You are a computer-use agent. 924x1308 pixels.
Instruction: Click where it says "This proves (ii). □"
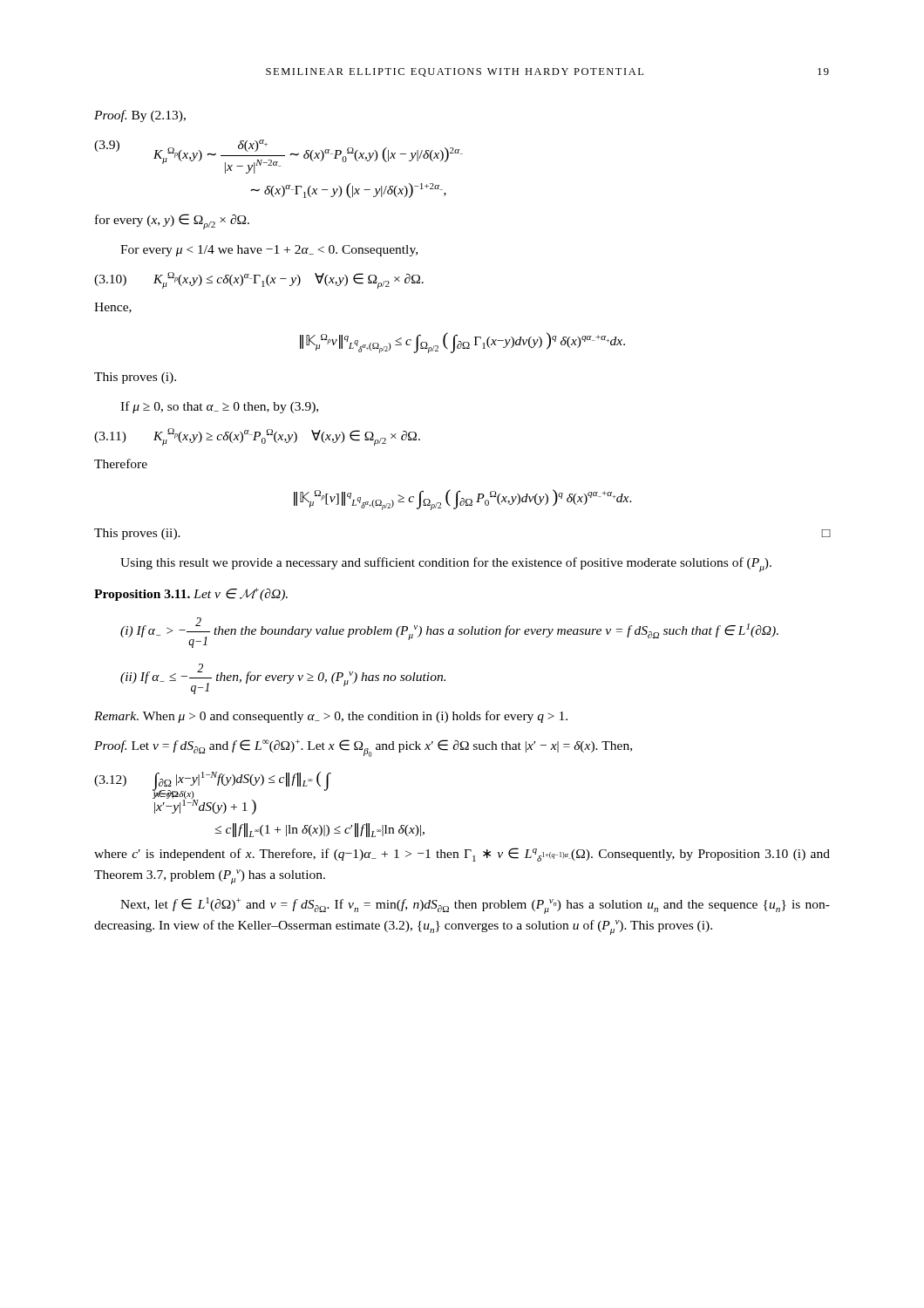tap(141, 533)
